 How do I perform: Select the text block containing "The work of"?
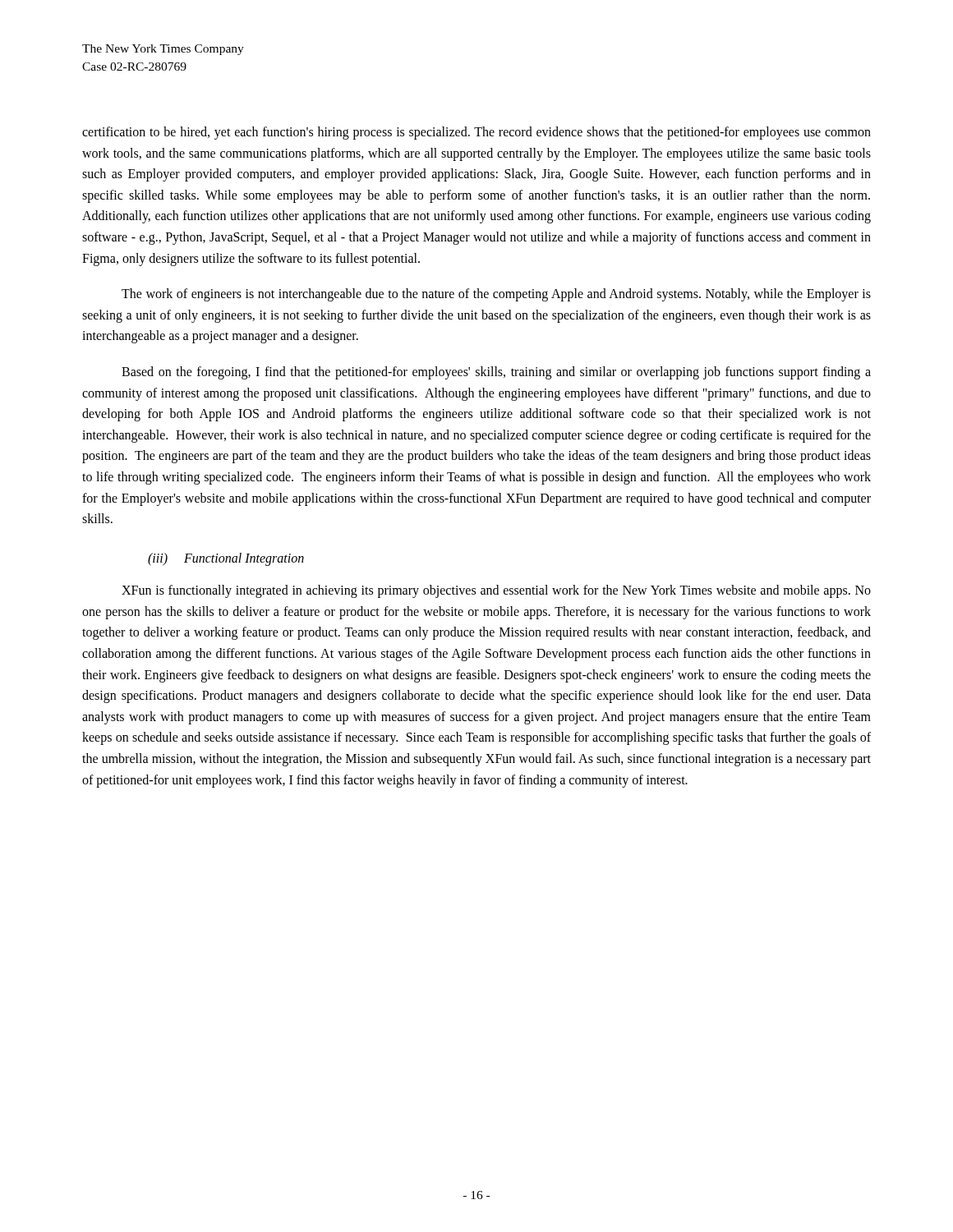476,315
